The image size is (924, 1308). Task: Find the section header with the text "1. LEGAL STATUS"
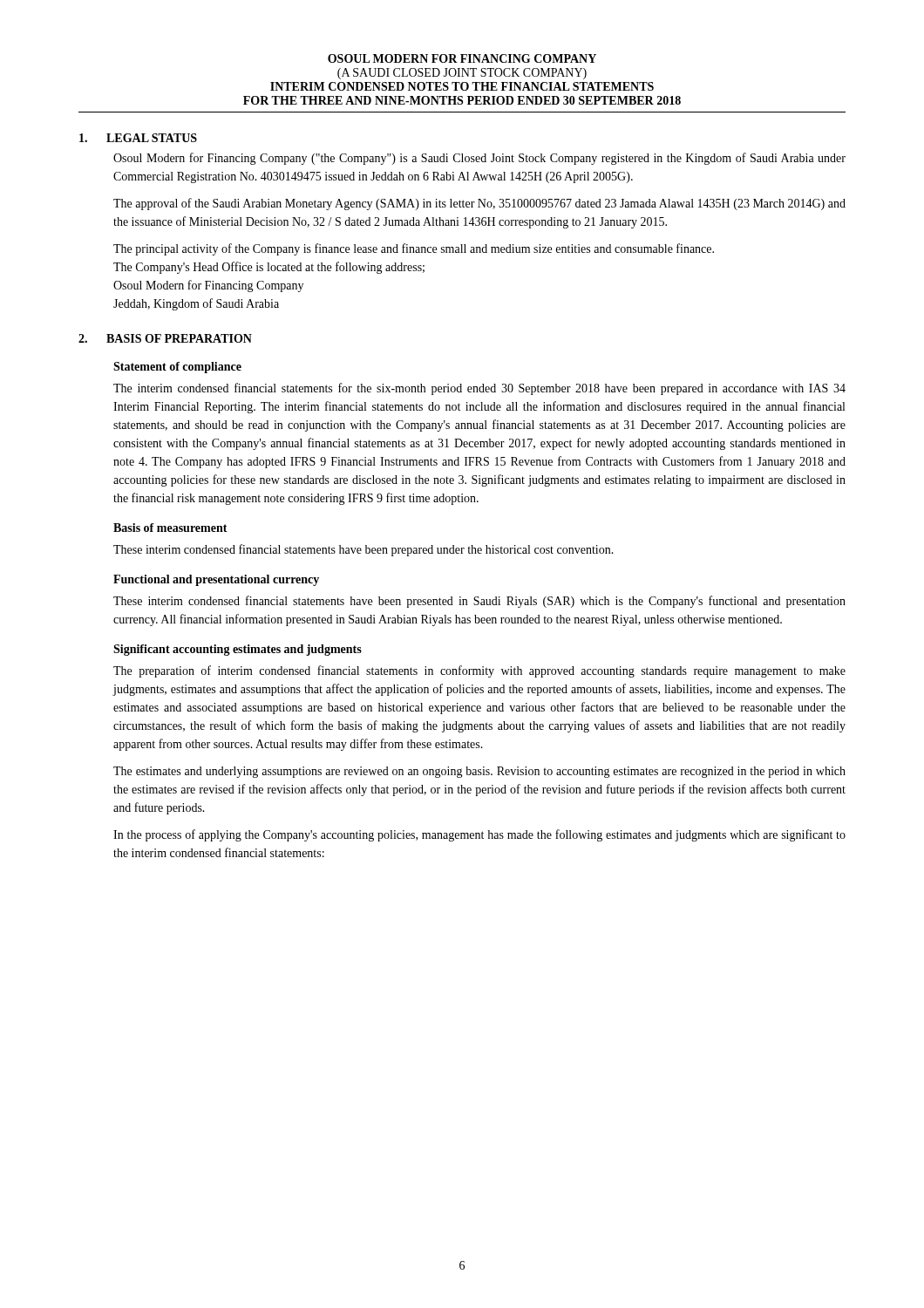pyautogui.click(x=138, y=139)
